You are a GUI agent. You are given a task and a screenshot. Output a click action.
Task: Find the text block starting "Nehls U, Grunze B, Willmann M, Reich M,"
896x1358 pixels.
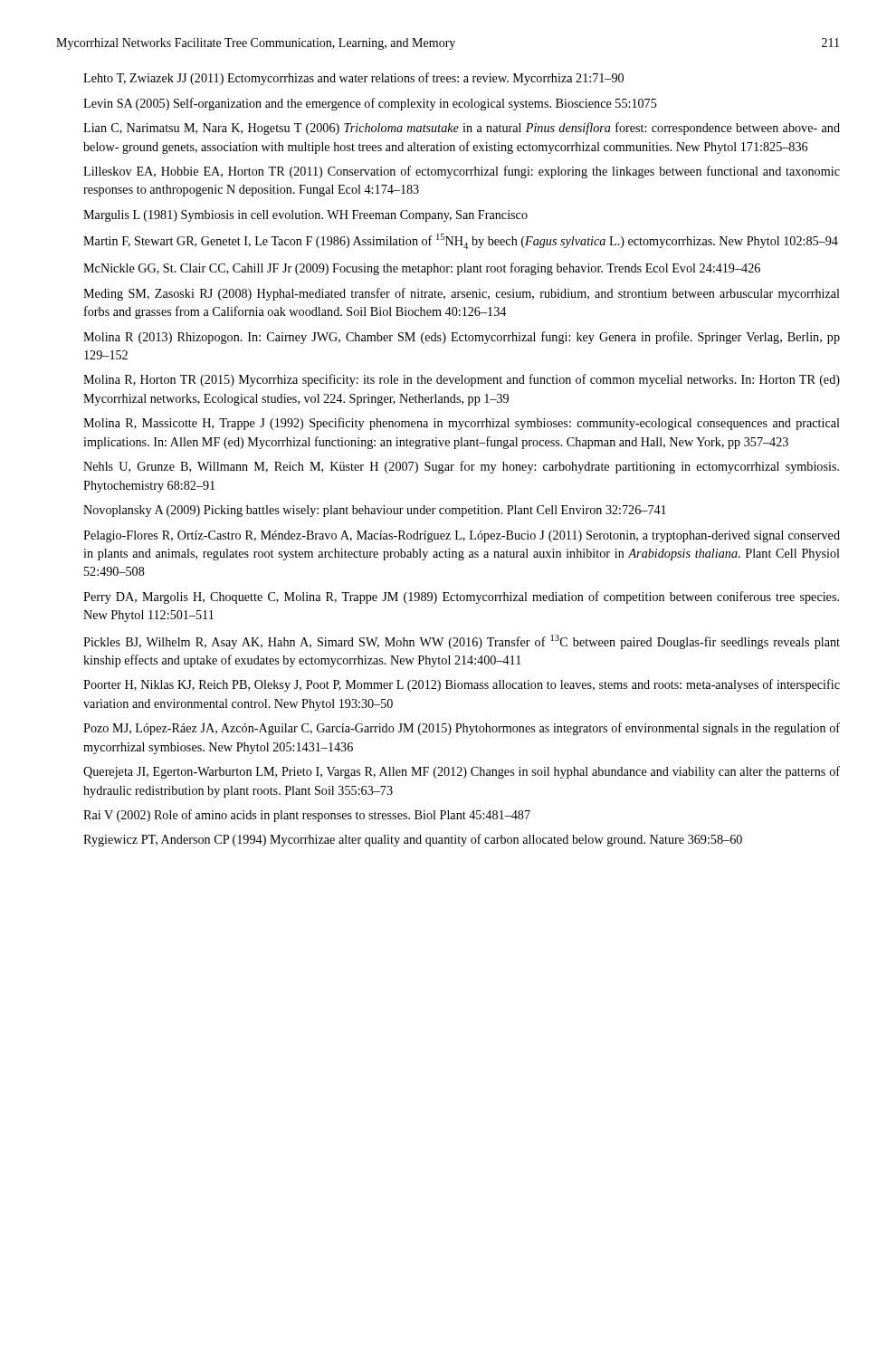coord(448,476)
